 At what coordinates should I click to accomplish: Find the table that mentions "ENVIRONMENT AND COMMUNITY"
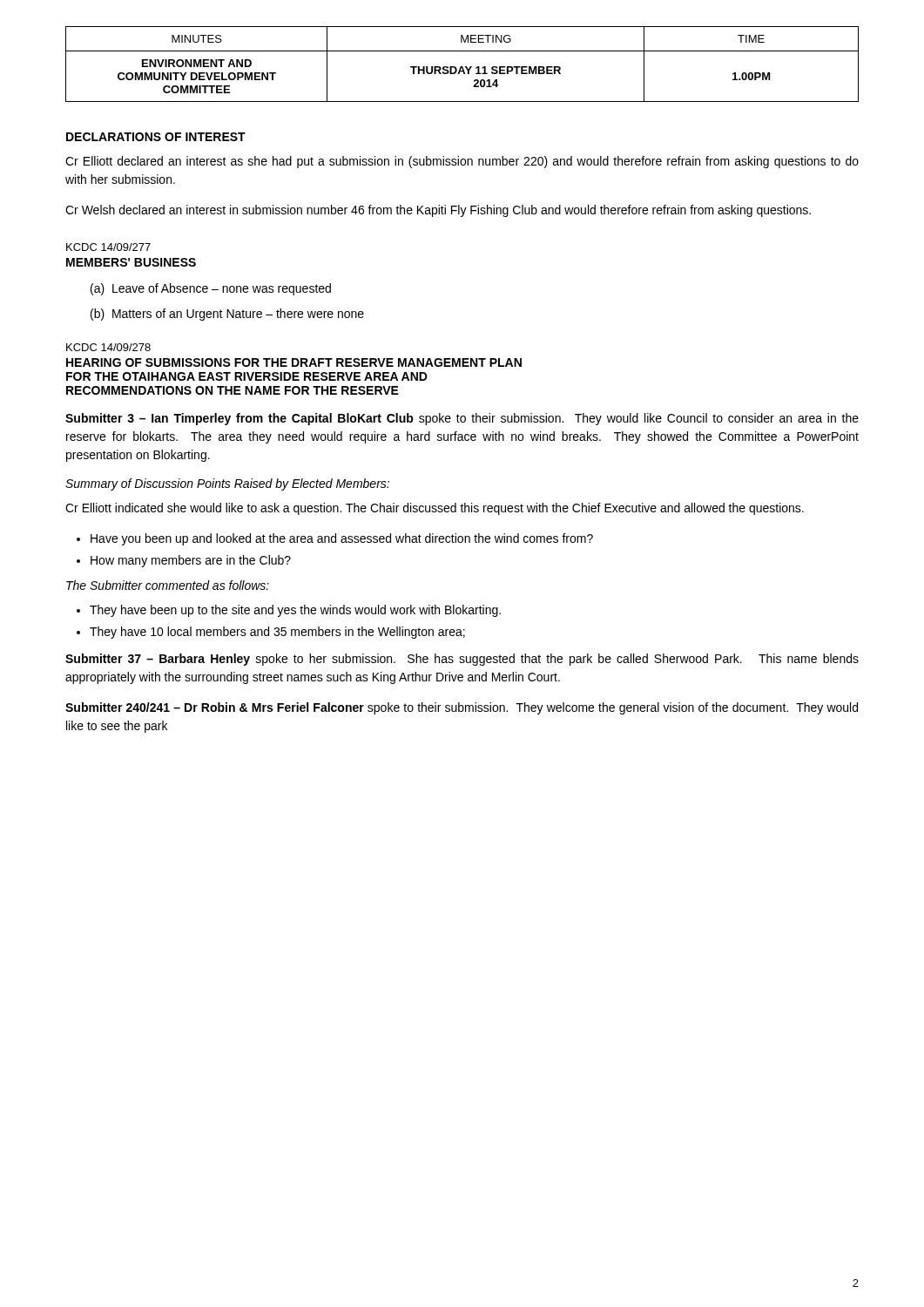tap(462, 64)
